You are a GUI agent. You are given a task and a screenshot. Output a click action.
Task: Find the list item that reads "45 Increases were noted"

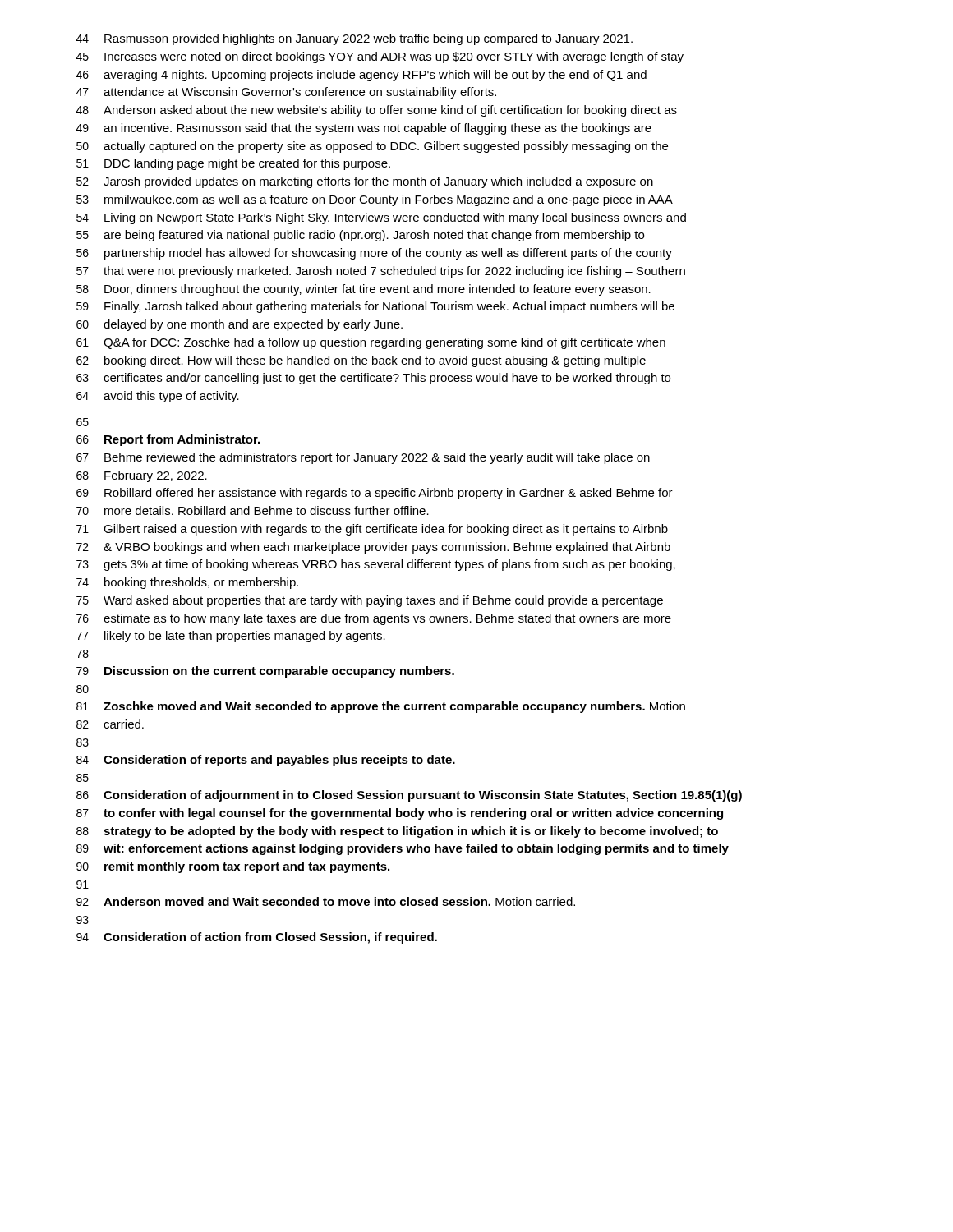coord(476,56)
